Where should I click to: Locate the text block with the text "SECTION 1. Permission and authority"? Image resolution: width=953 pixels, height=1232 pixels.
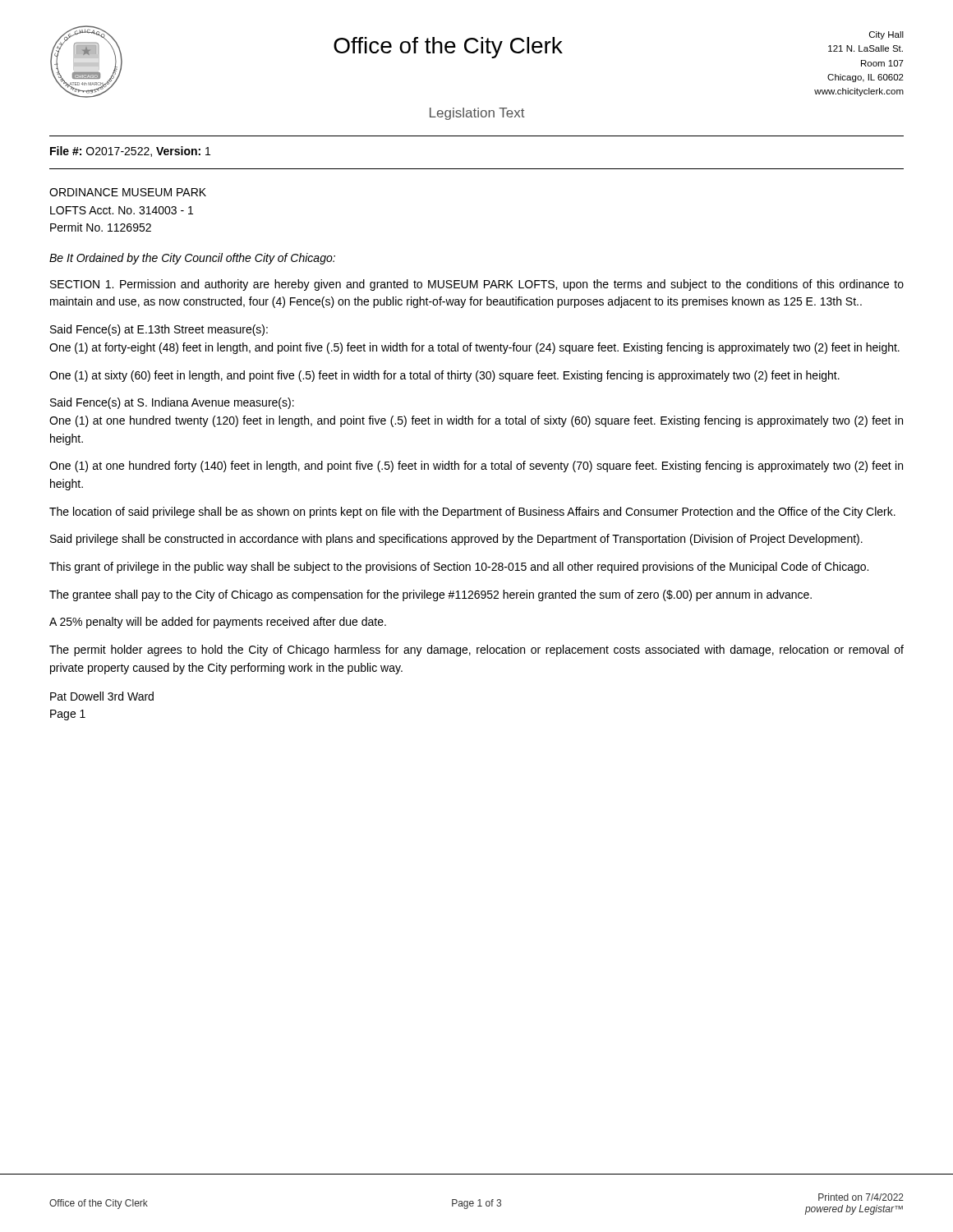pyautogui.click(x=476, y=293)
